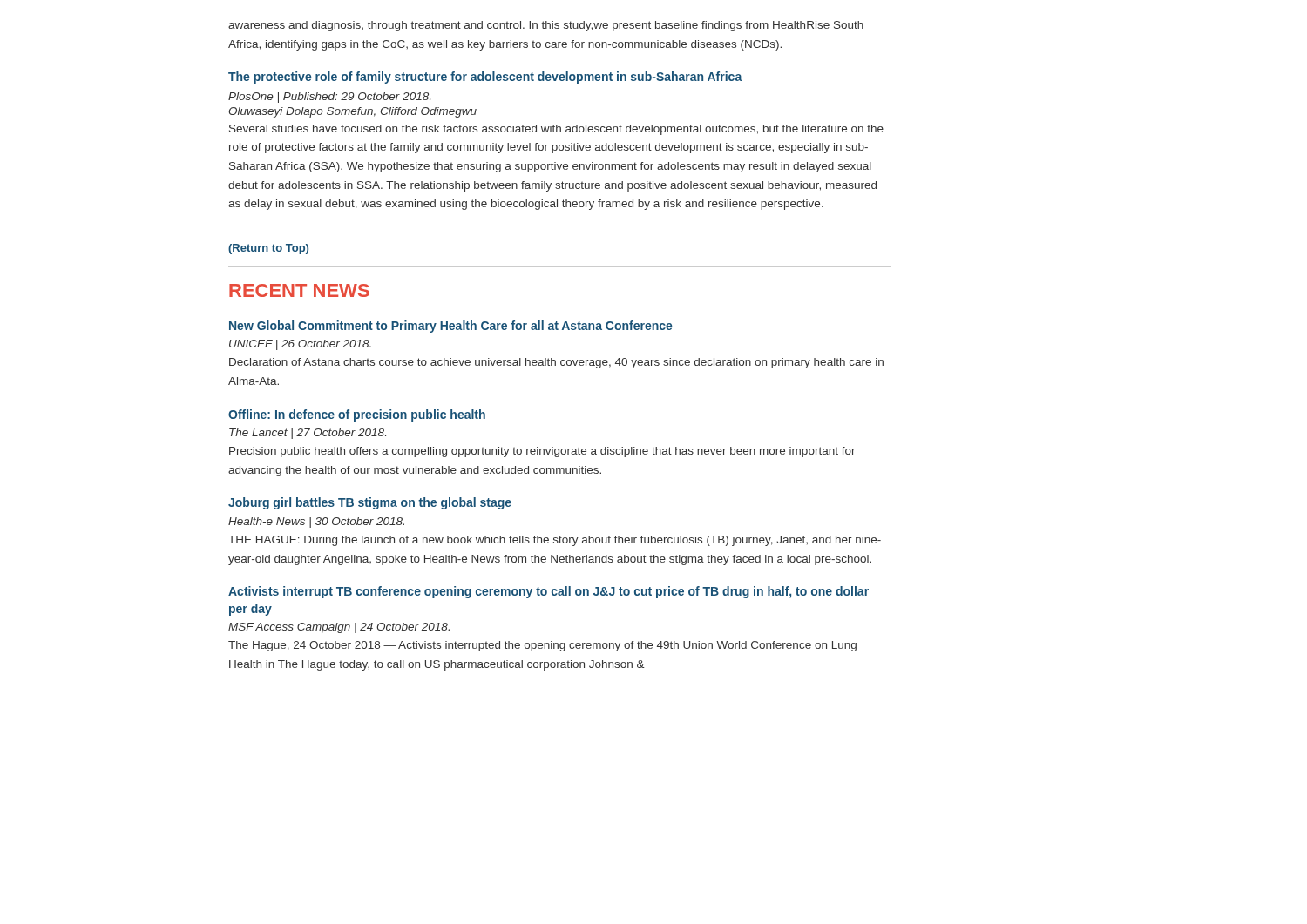The width and height of the screenshot is (1307, 924).
Task: Navigate to the passage starting "awareness and diagnosis, through"
Action: click(x=546, y=34)
